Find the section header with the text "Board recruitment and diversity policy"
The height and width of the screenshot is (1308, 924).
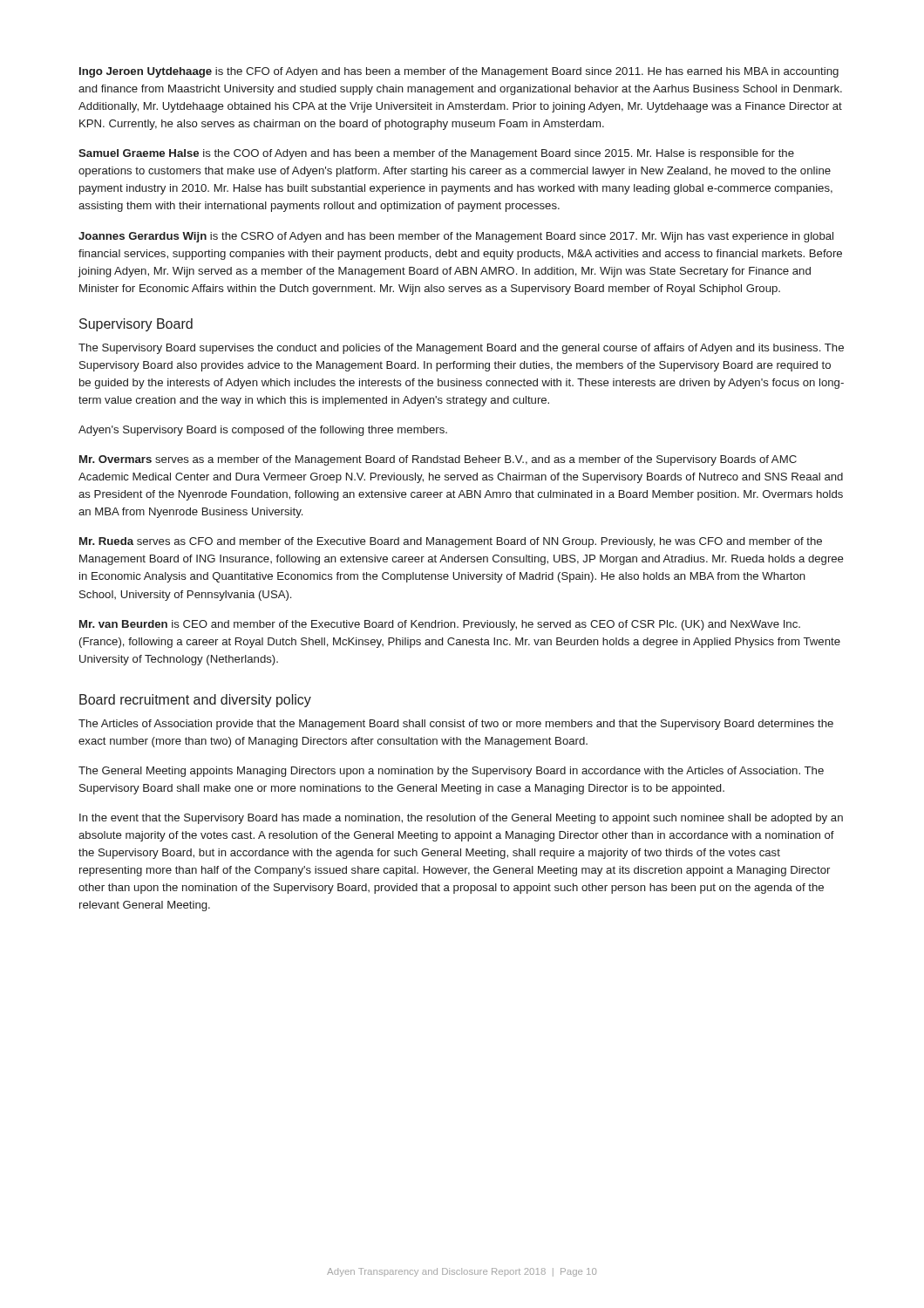tap(195, 700)
